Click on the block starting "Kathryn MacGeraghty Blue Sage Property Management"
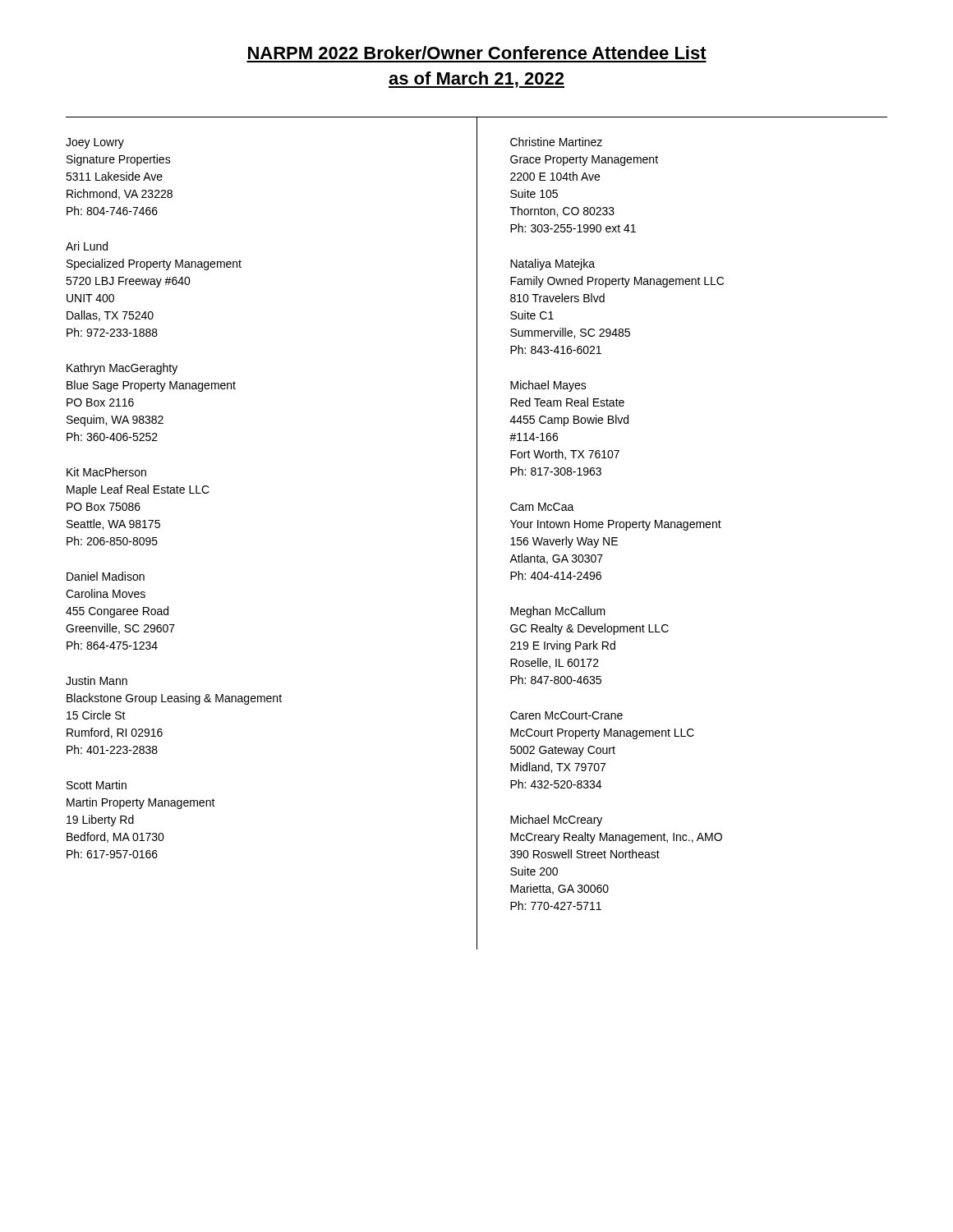 coord(122,369)
